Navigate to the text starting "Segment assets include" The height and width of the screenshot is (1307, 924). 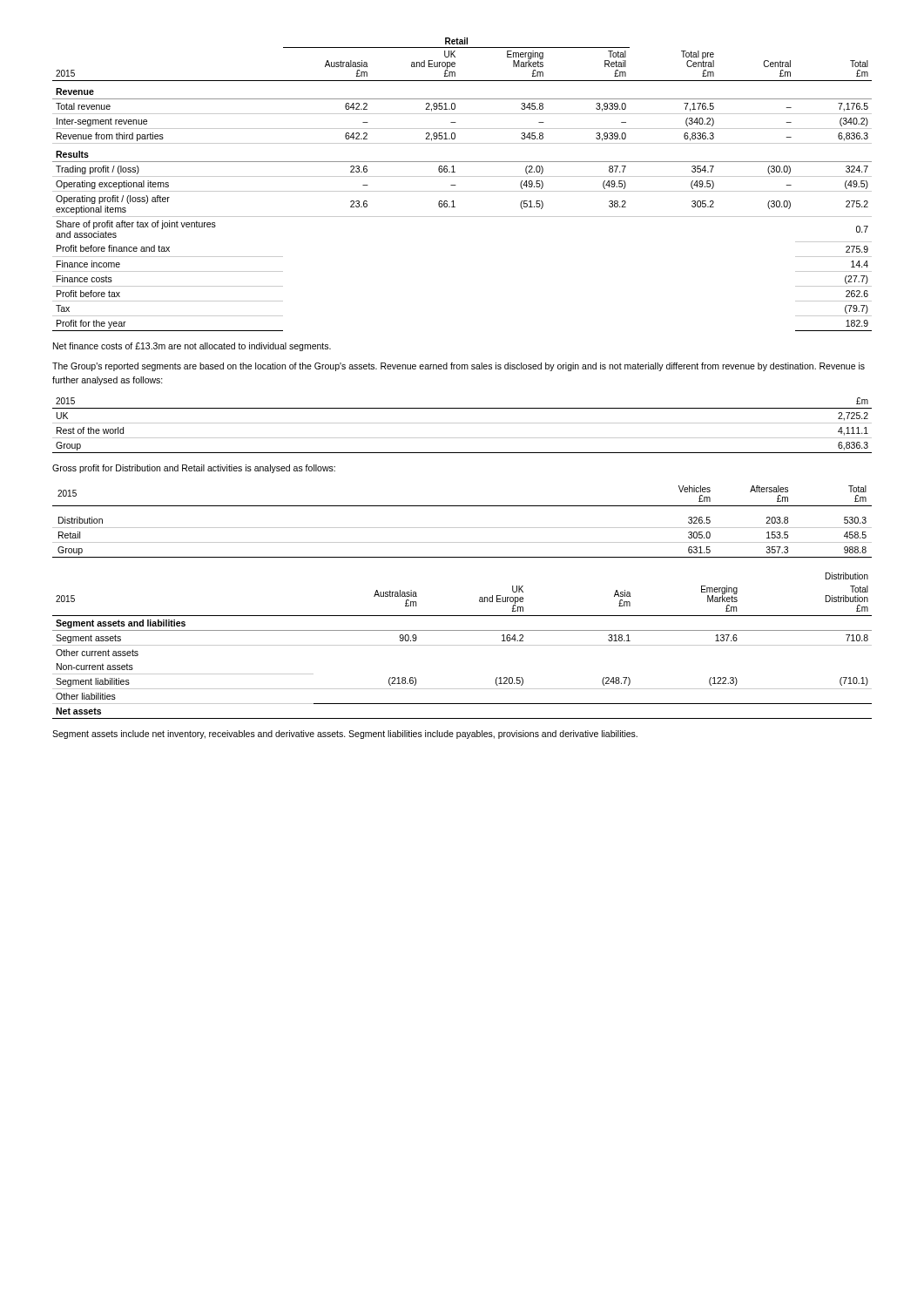(345, 733)
